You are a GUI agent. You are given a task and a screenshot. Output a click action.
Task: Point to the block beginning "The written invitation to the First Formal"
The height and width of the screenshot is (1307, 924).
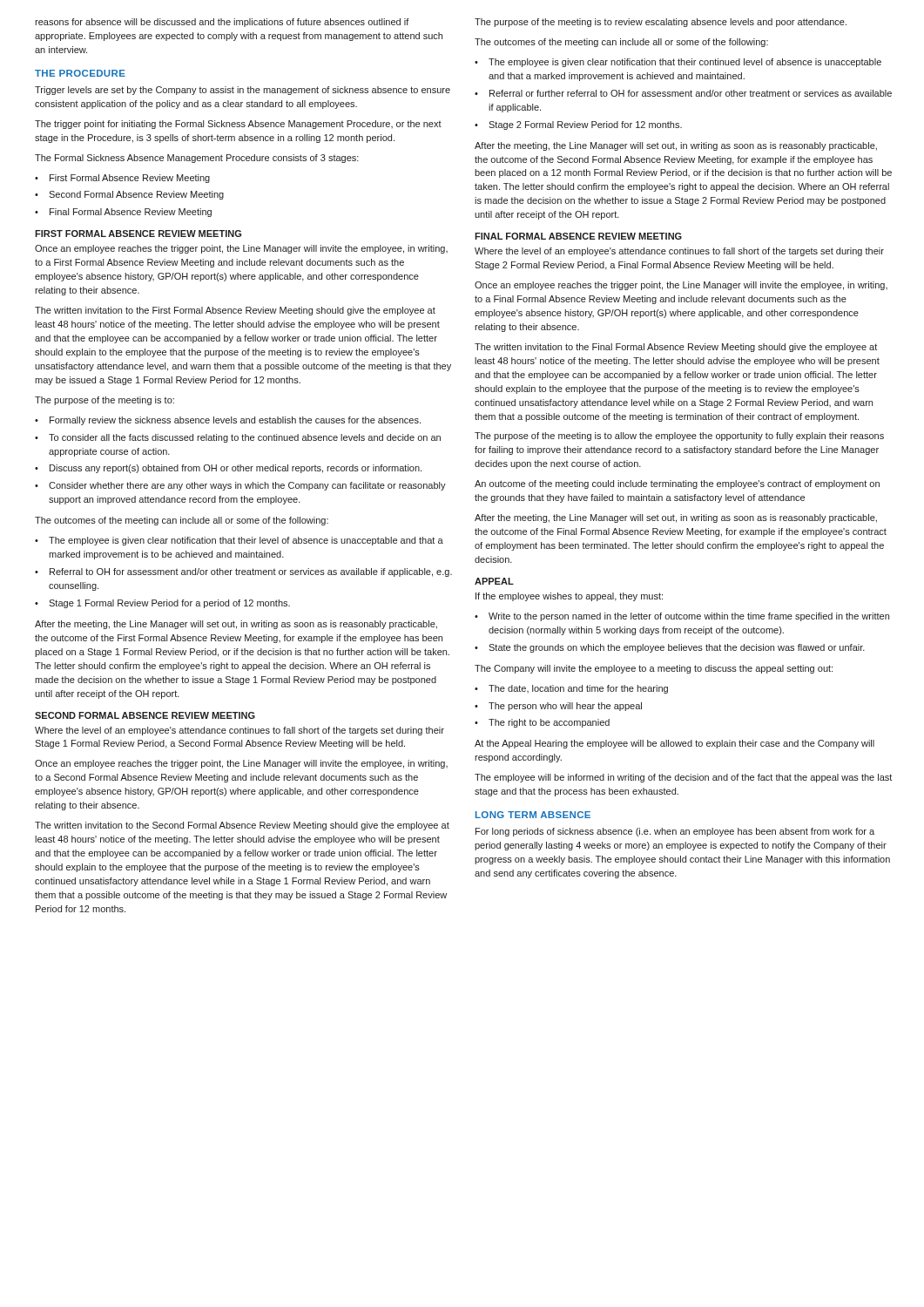(244, 346)
